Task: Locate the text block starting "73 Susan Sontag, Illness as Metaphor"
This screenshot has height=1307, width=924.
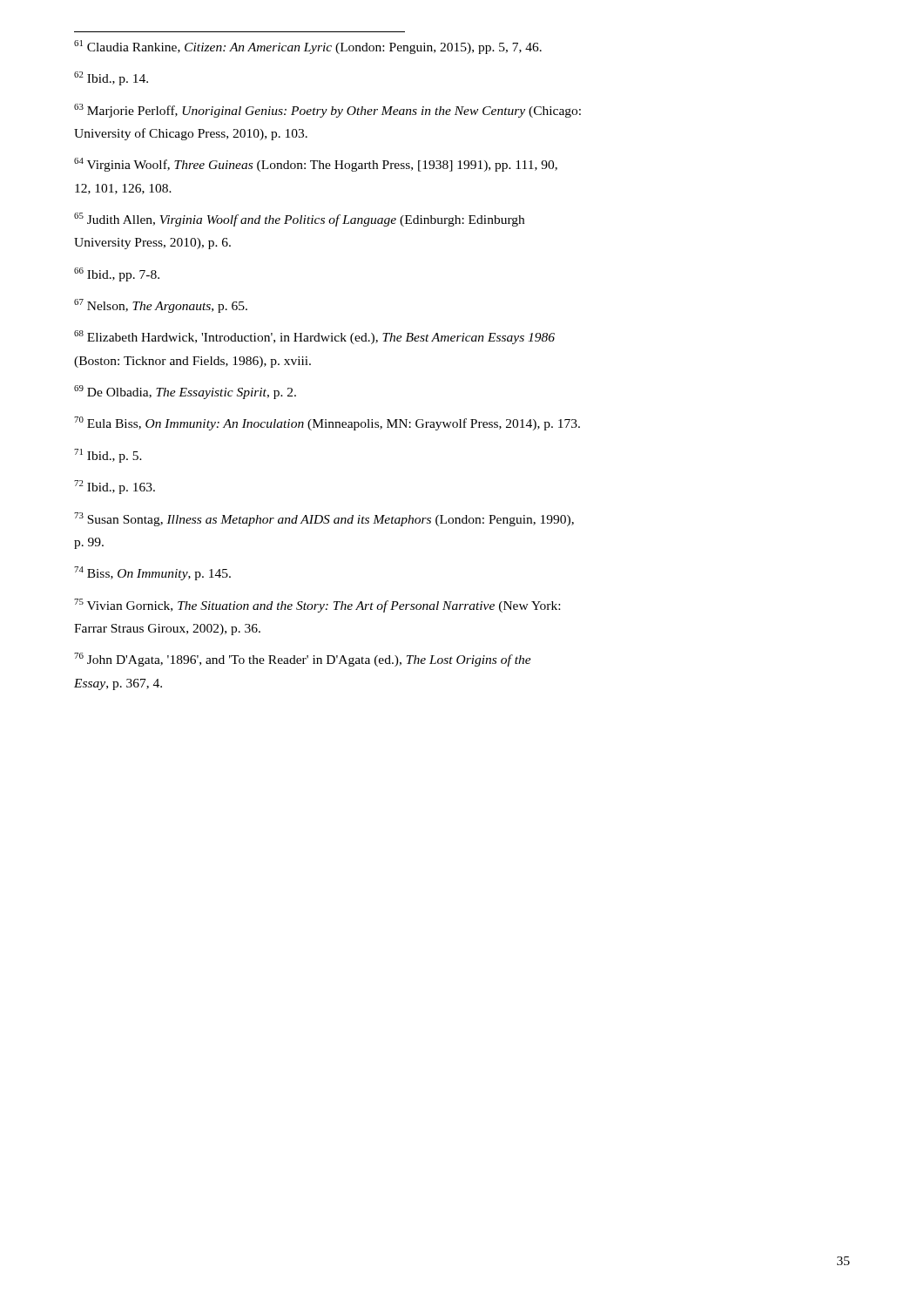Action: pos(462,531)
